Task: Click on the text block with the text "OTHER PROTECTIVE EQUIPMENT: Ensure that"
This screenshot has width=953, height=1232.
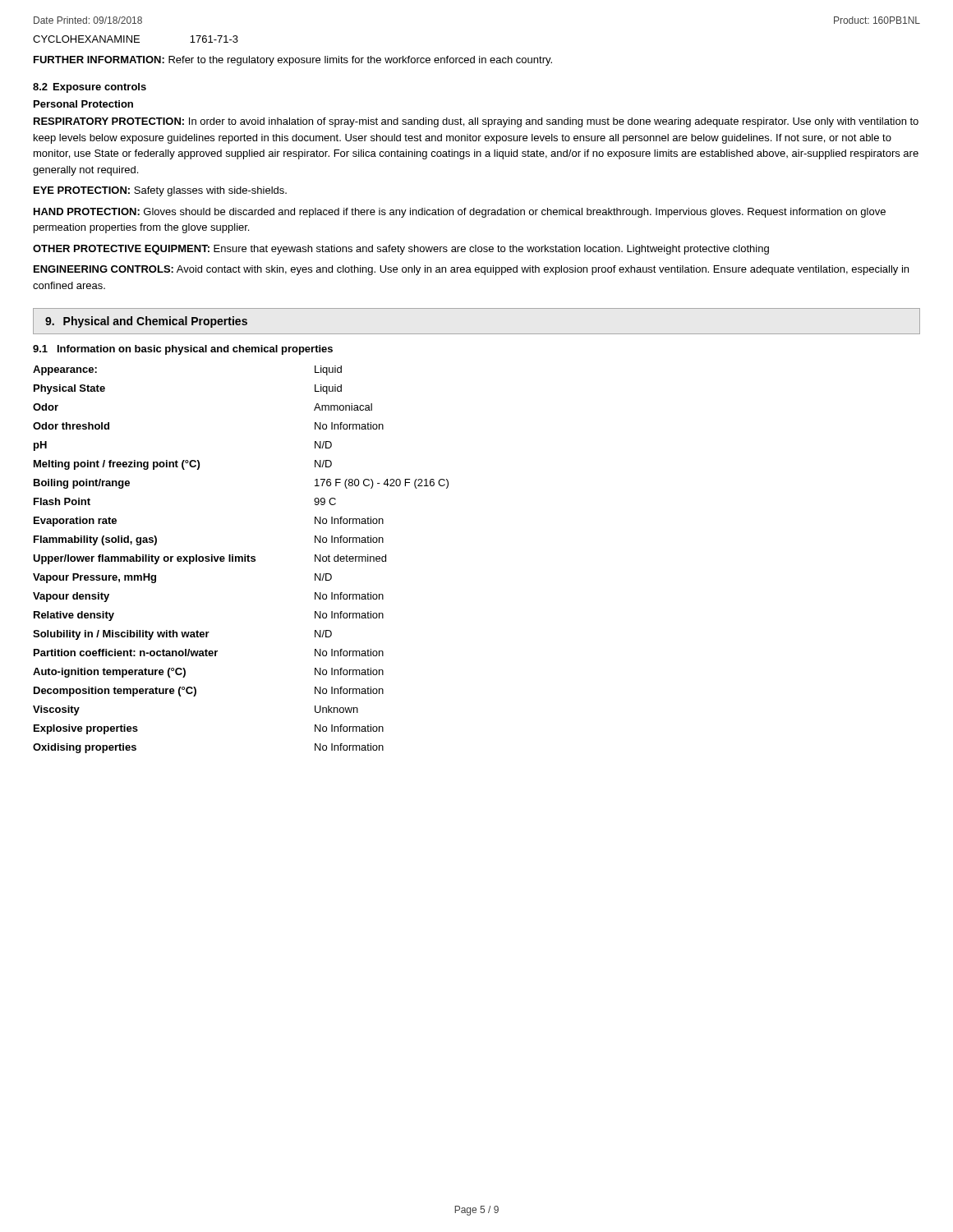Action: tap(401, 248)
